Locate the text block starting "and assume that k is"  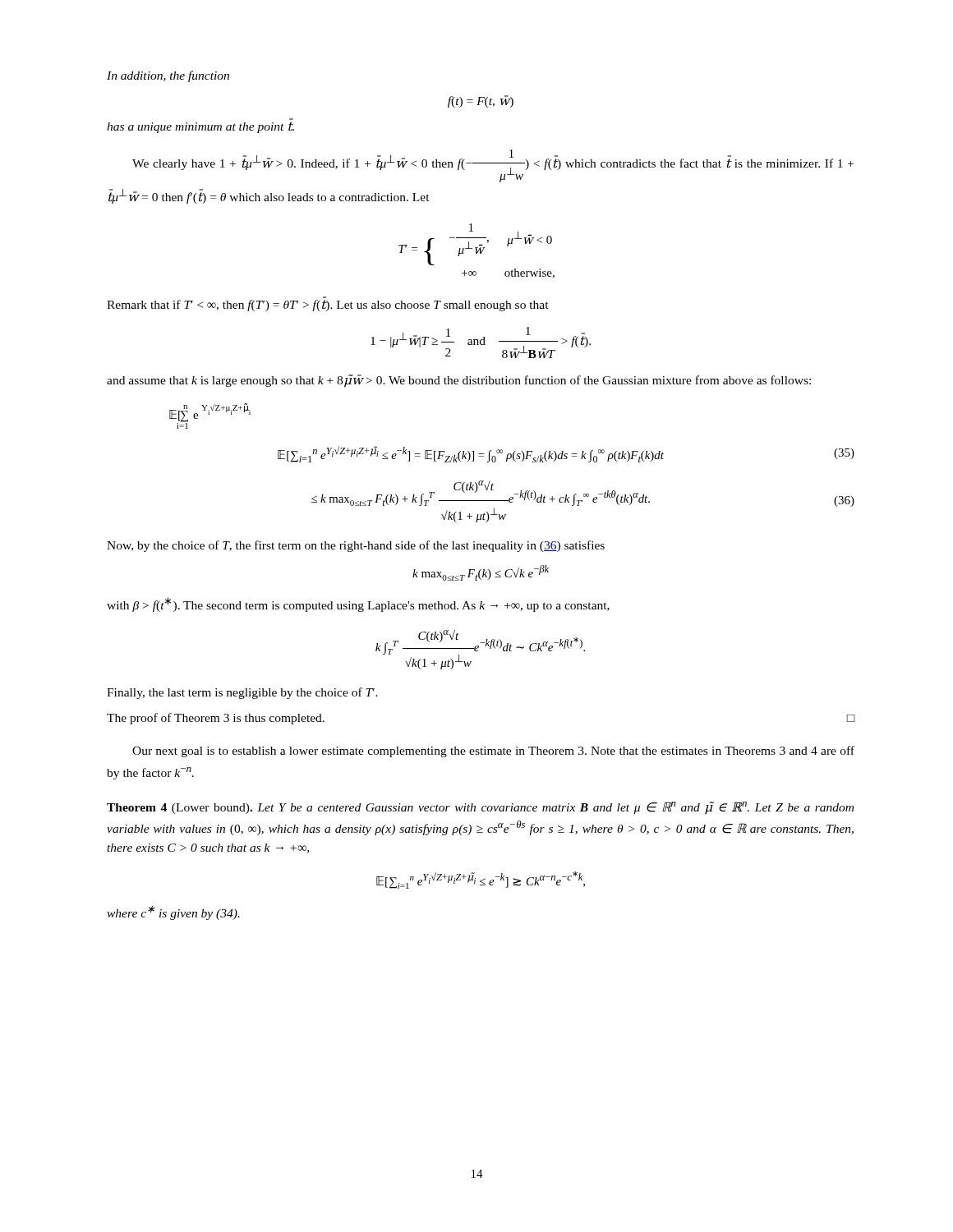(459, 380)
